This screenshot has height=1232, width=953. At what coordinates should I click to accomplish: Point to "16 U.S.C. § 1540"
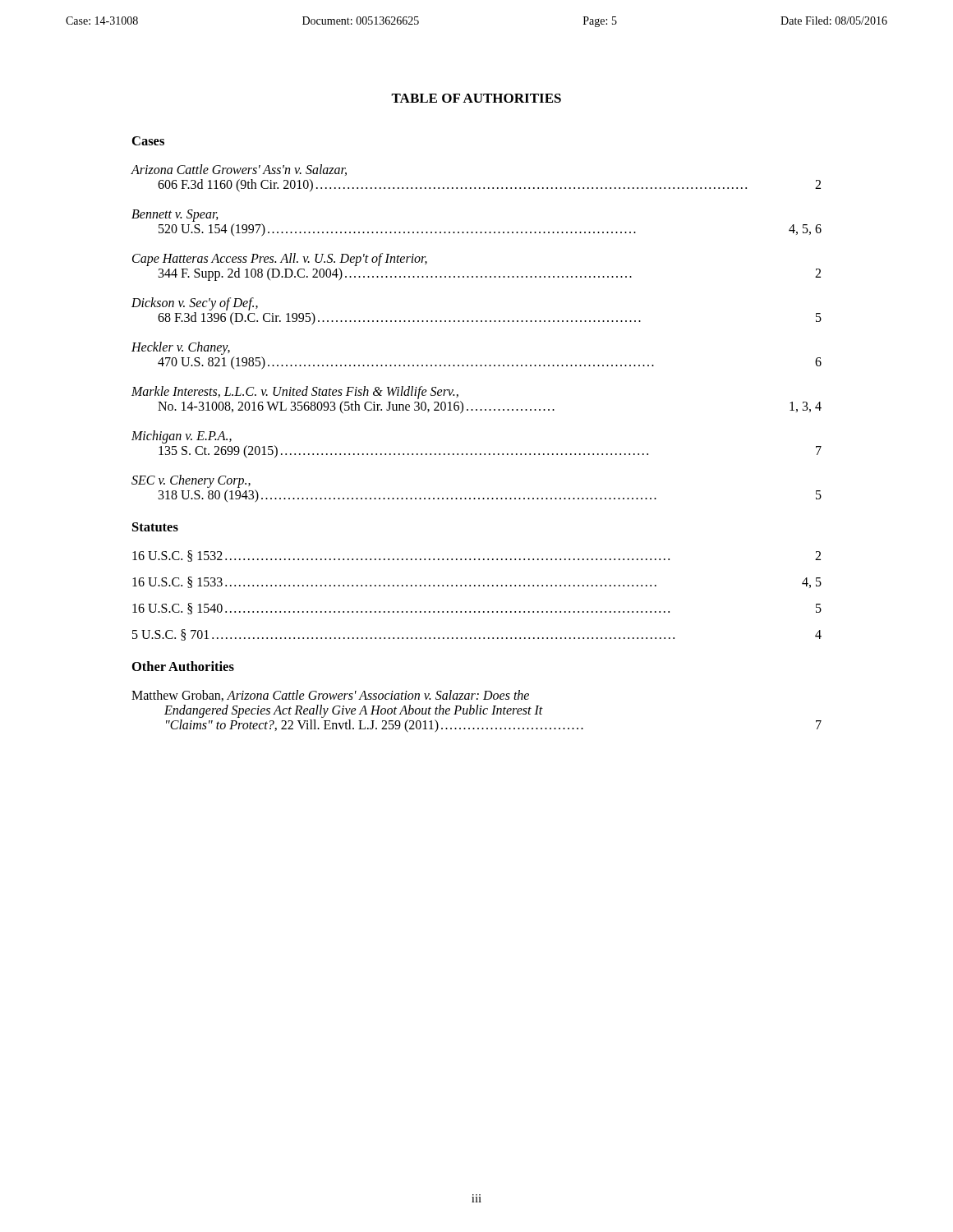[x=476, y=609]
